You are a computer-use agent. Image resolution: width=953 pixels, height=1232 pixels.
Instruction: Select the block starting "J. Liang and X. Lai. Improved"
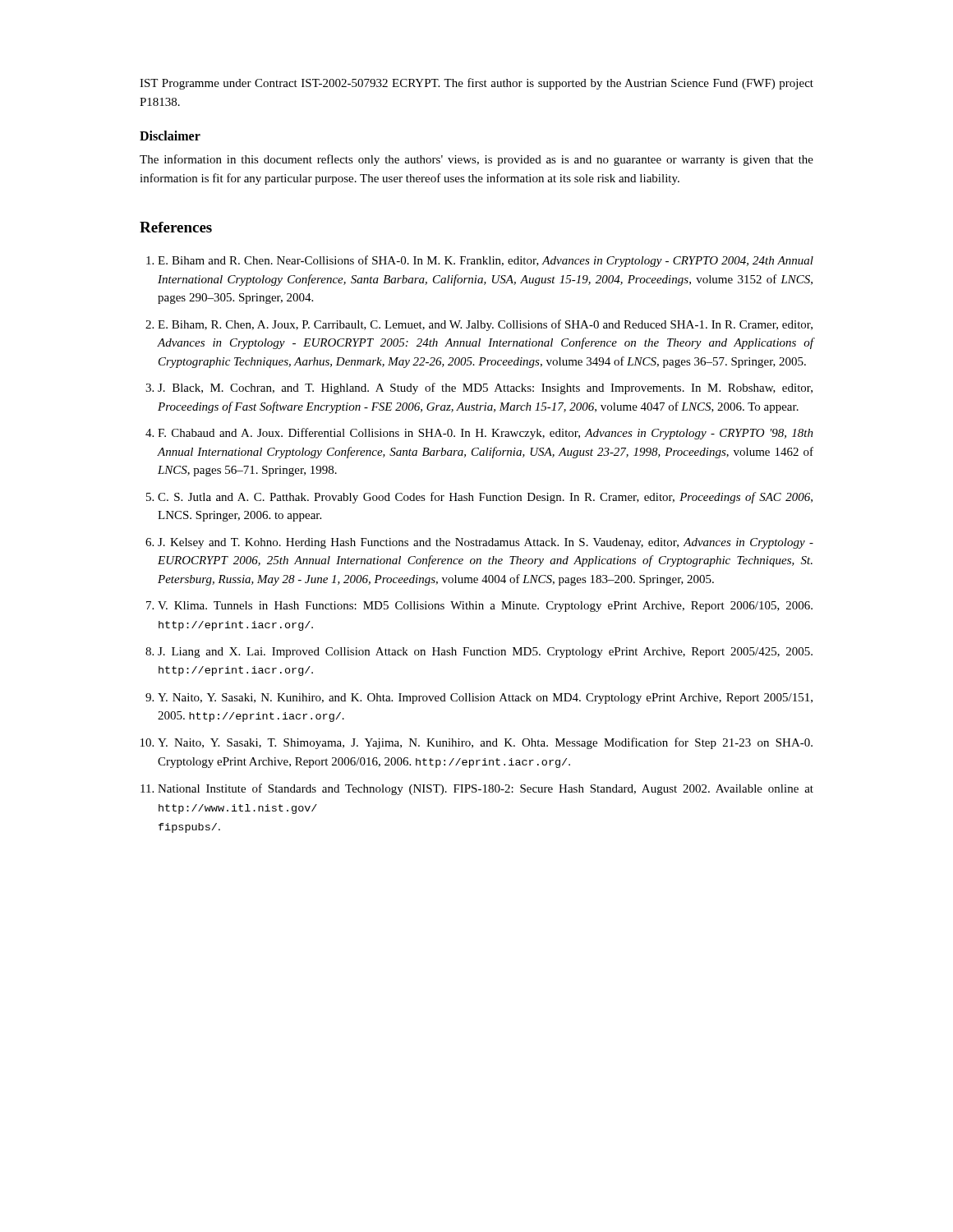coord(486,661)
